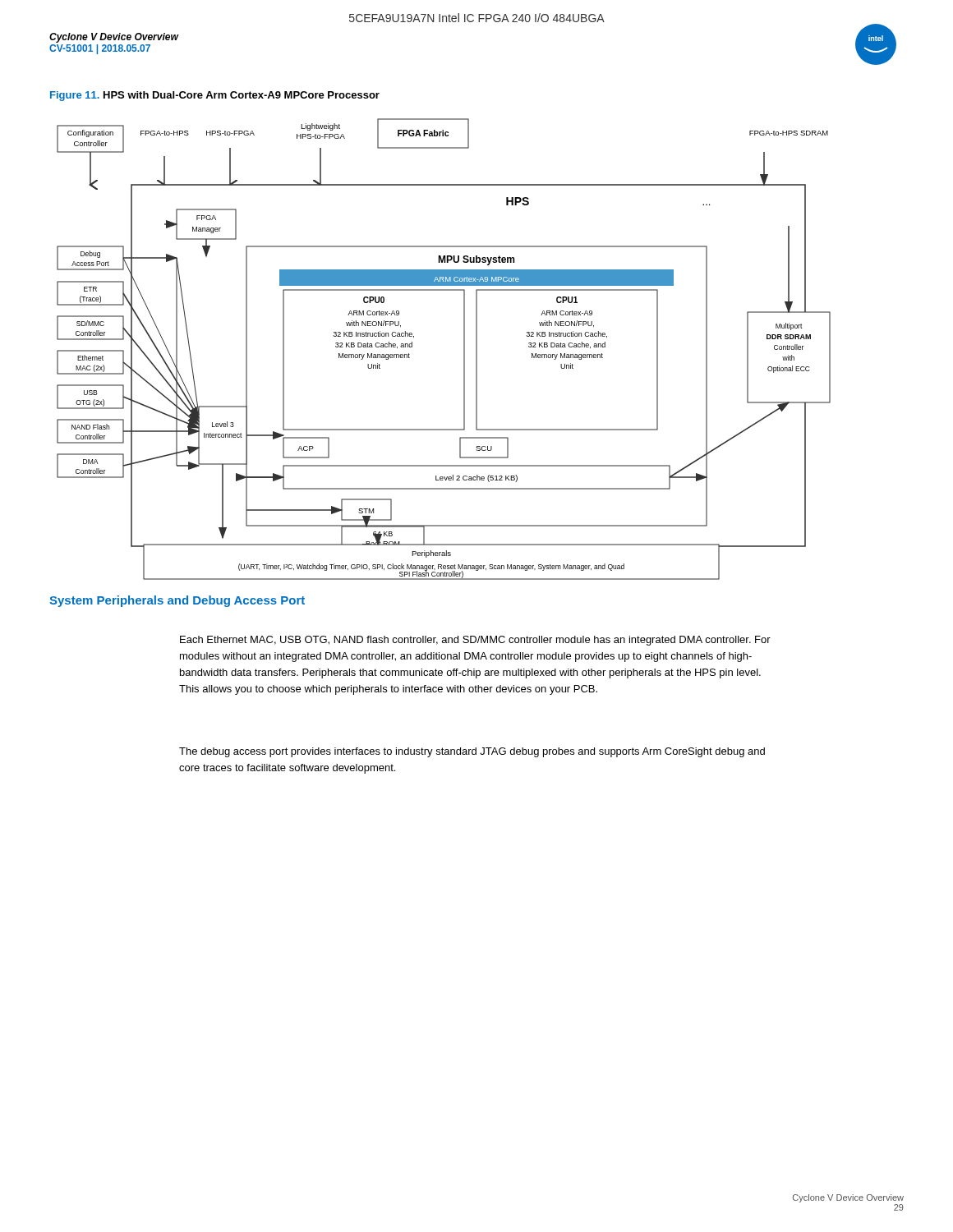The width and height of the screenshot is (953, 1232).
Task: Select the caption
Action: (x=214, y=95)
